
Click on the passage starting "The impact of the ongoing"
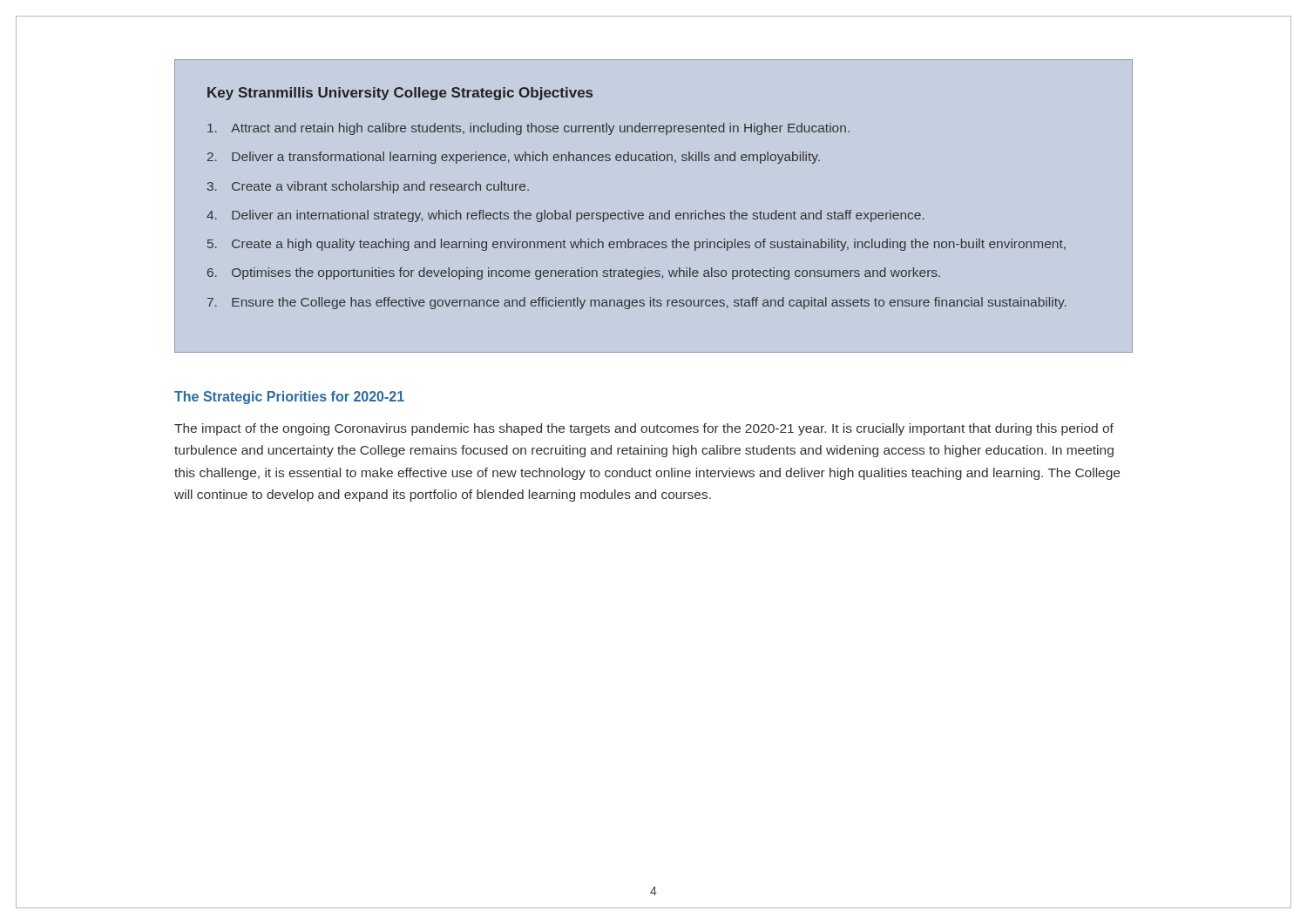[x=647, y=461]
